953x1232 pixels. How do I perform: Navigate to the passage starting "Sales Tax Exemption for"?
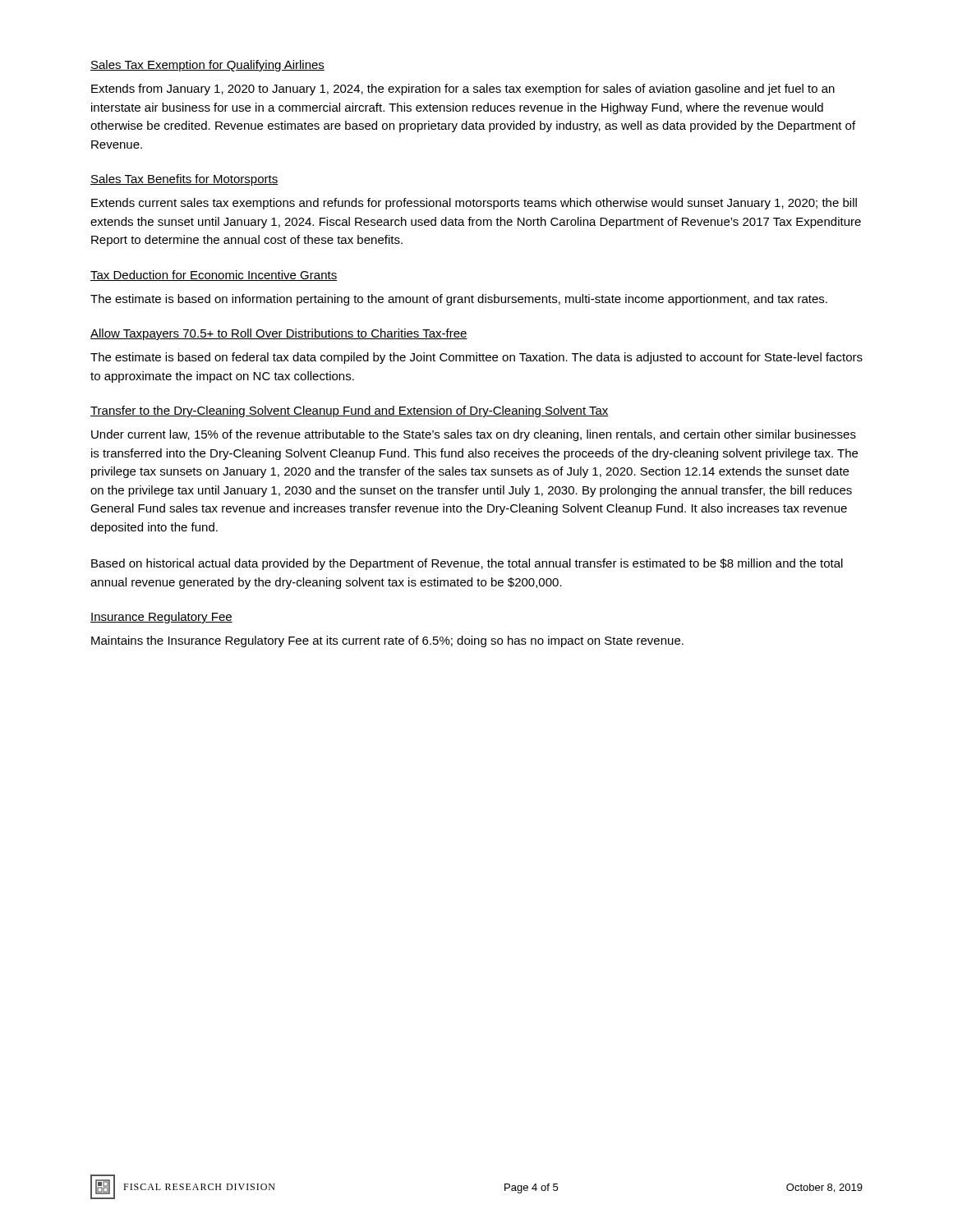click(x=207, y=64)
